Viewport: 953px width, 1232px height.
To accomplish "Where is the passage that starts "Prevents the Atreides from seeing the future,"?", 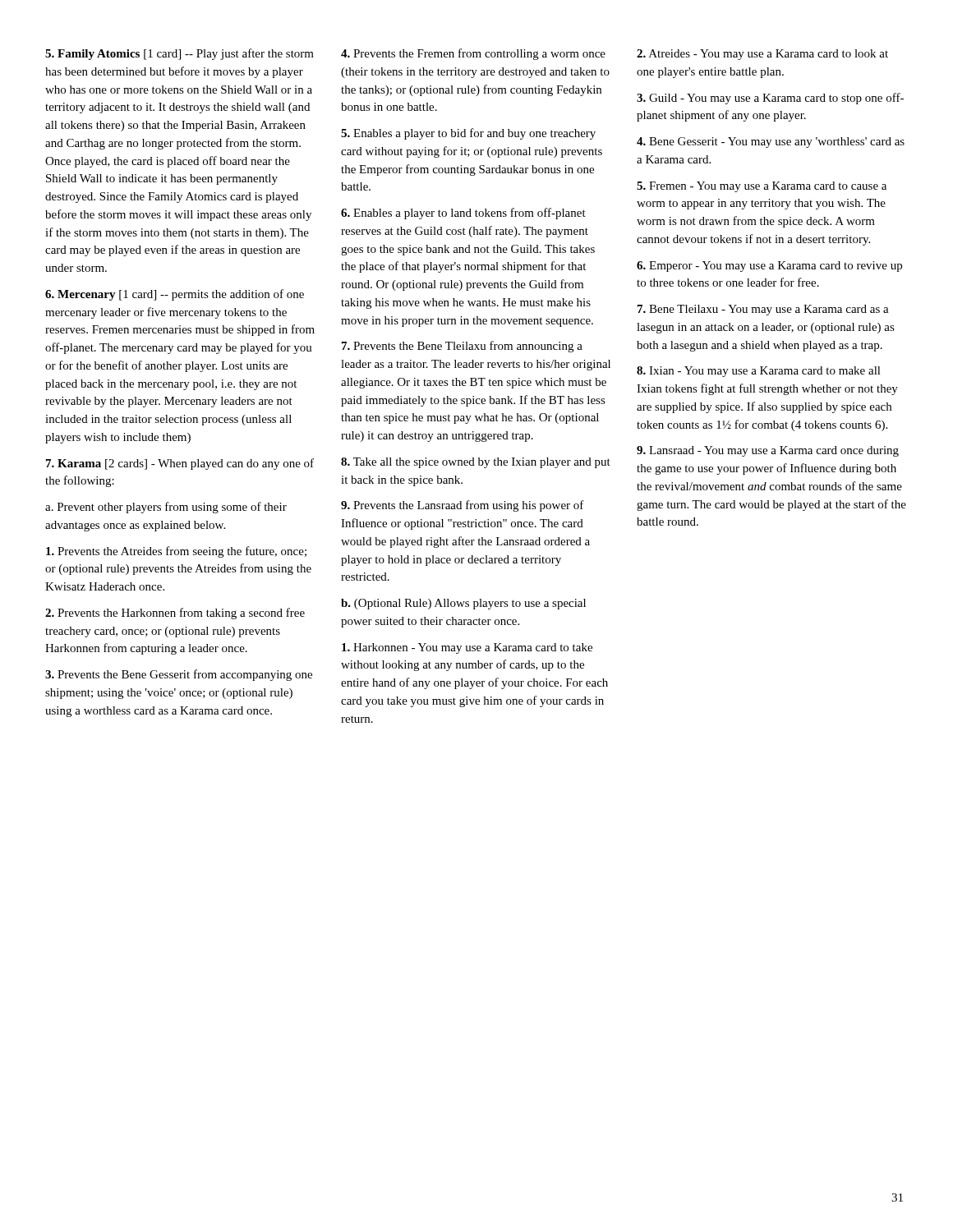I will coord(178,569).
